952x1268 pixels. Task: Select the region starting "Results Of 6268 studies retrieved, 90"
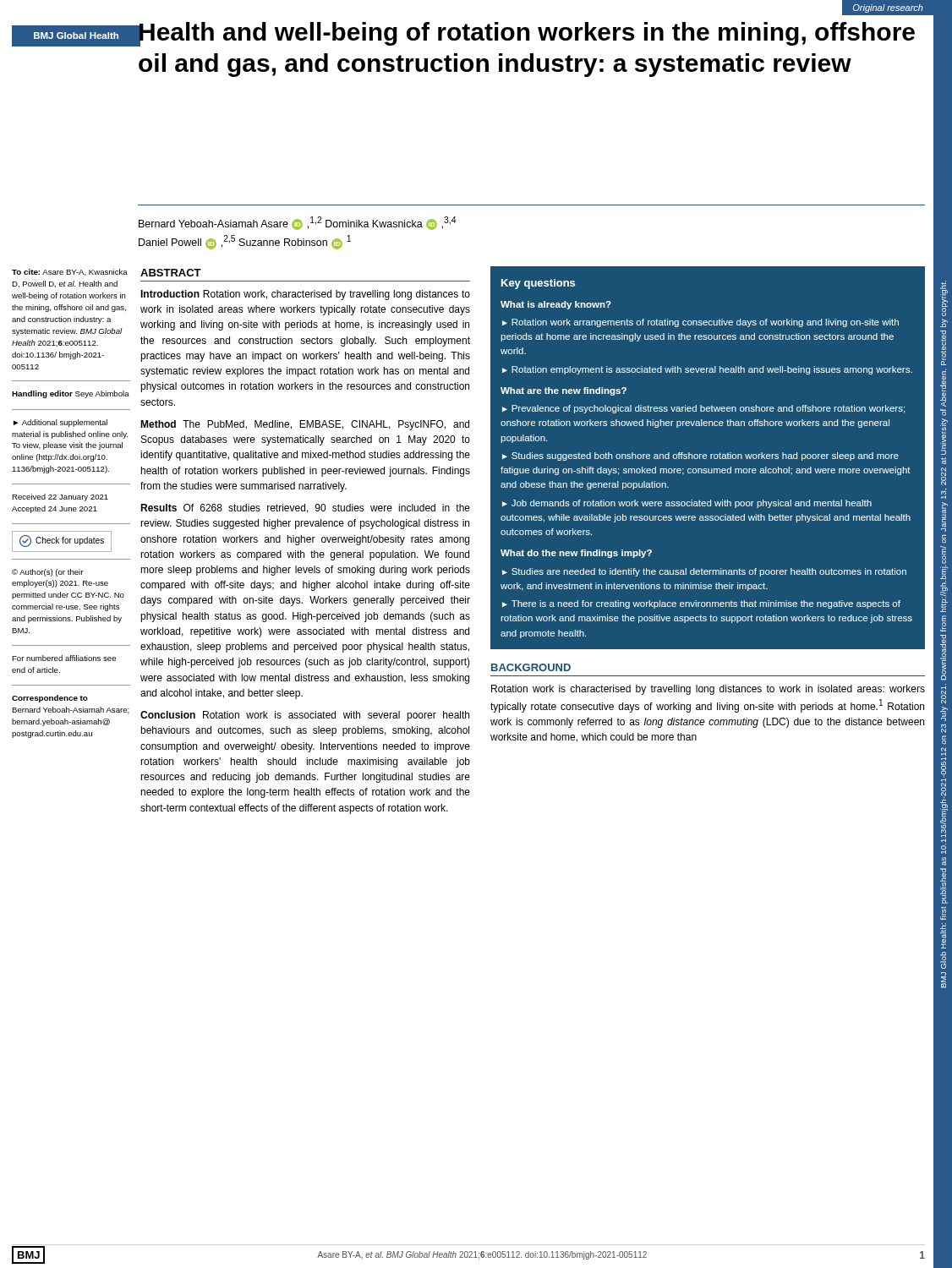(305, 601)
